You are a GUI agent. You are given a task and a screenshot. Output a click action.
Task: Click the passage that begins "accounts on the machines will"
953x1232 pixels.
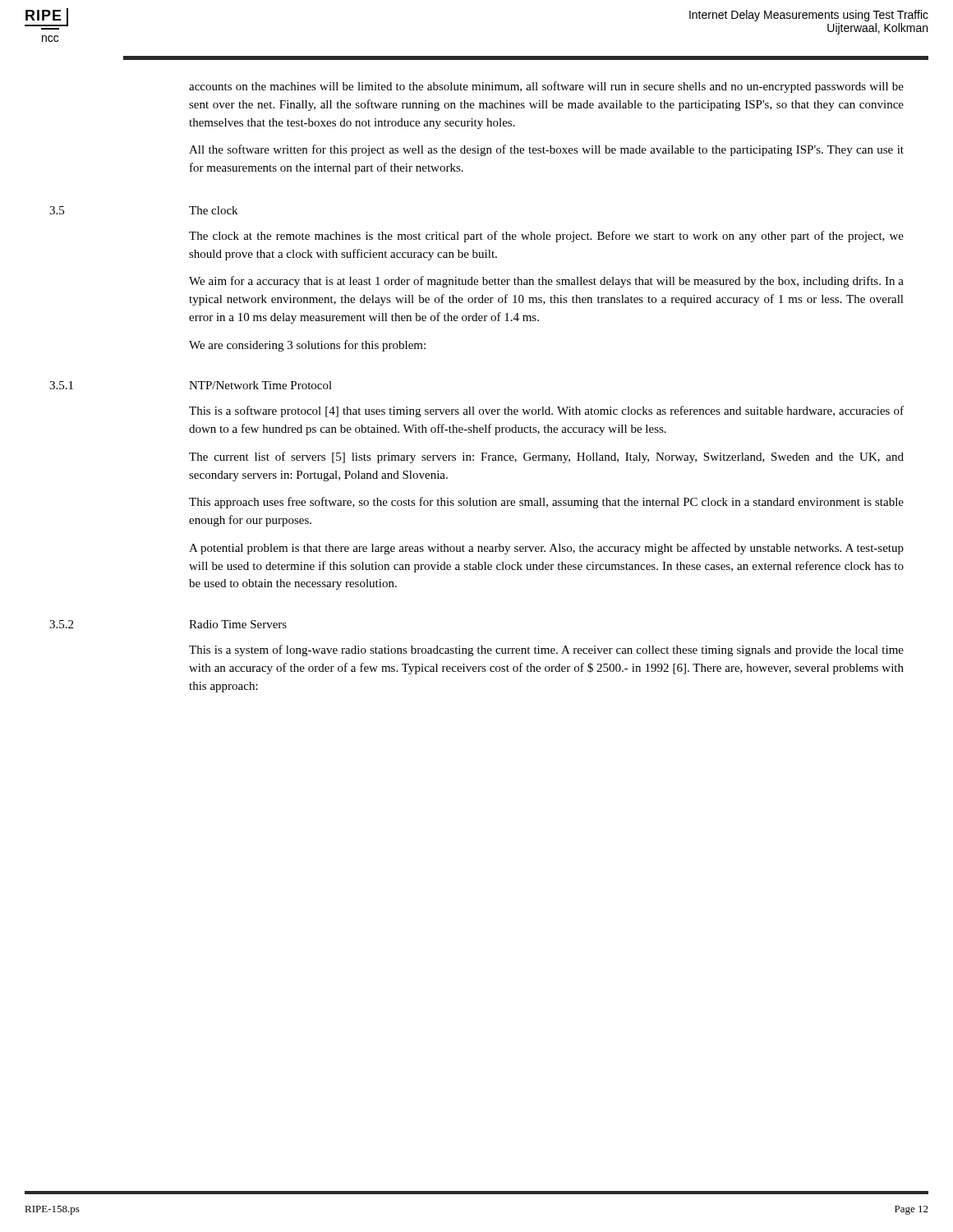tap(546, 104)
